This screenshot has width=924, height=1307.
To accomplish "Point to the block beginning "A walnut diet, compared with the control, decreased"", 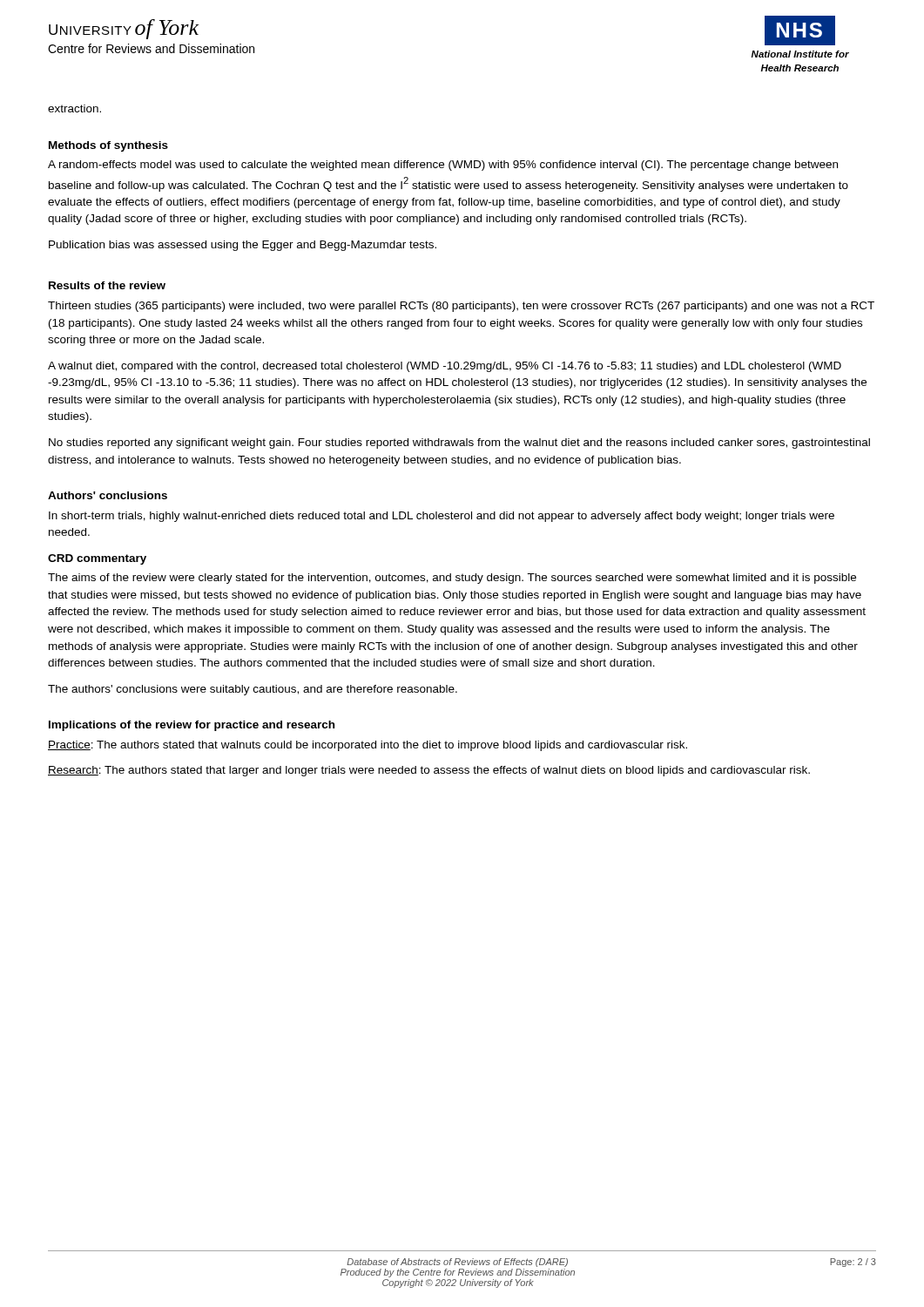I will 458,391.
